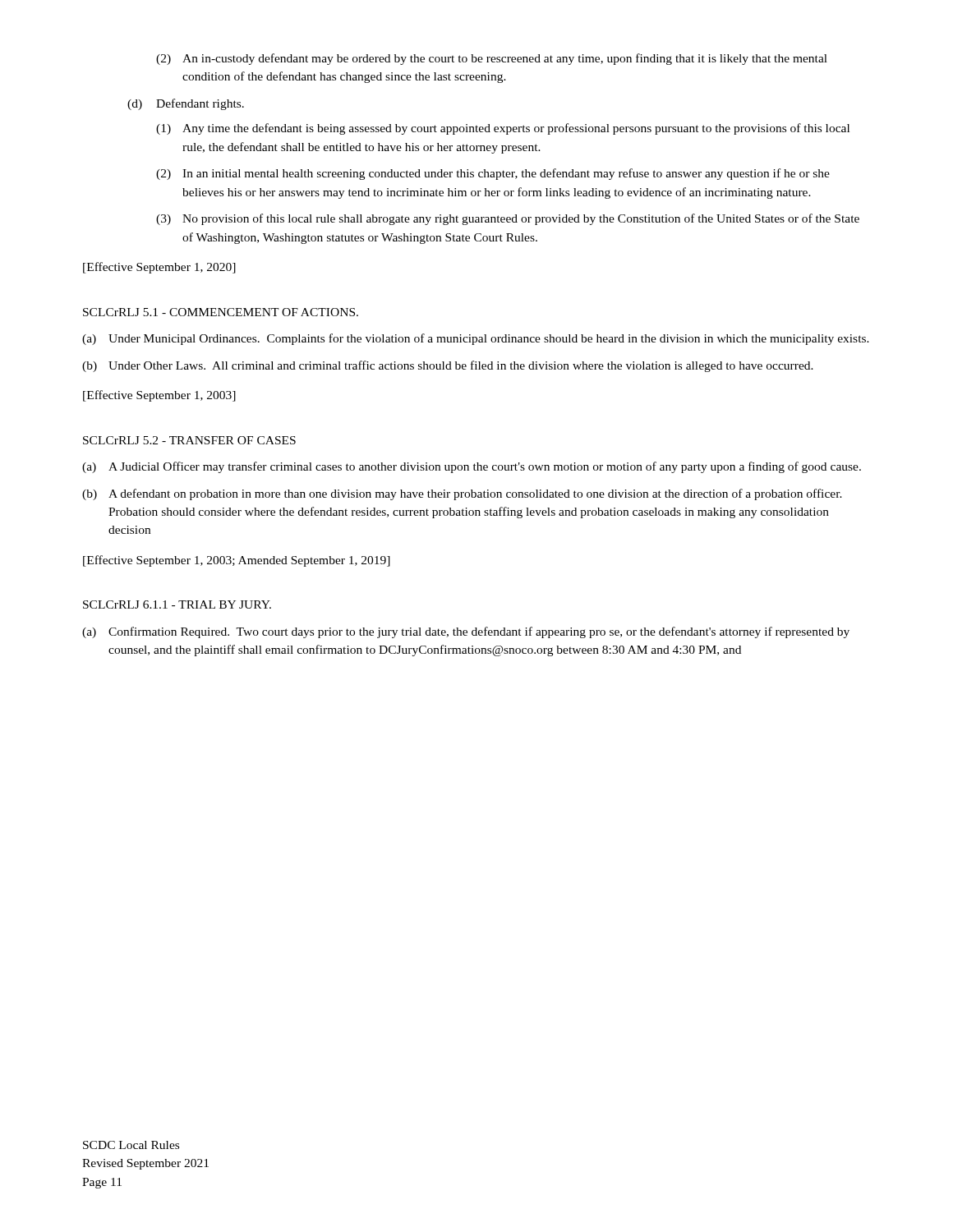This screenshot has width=953, height=1232.
Task: Select the text block containing "[Effective September 1, 2003;"
Action: (236, 560)
